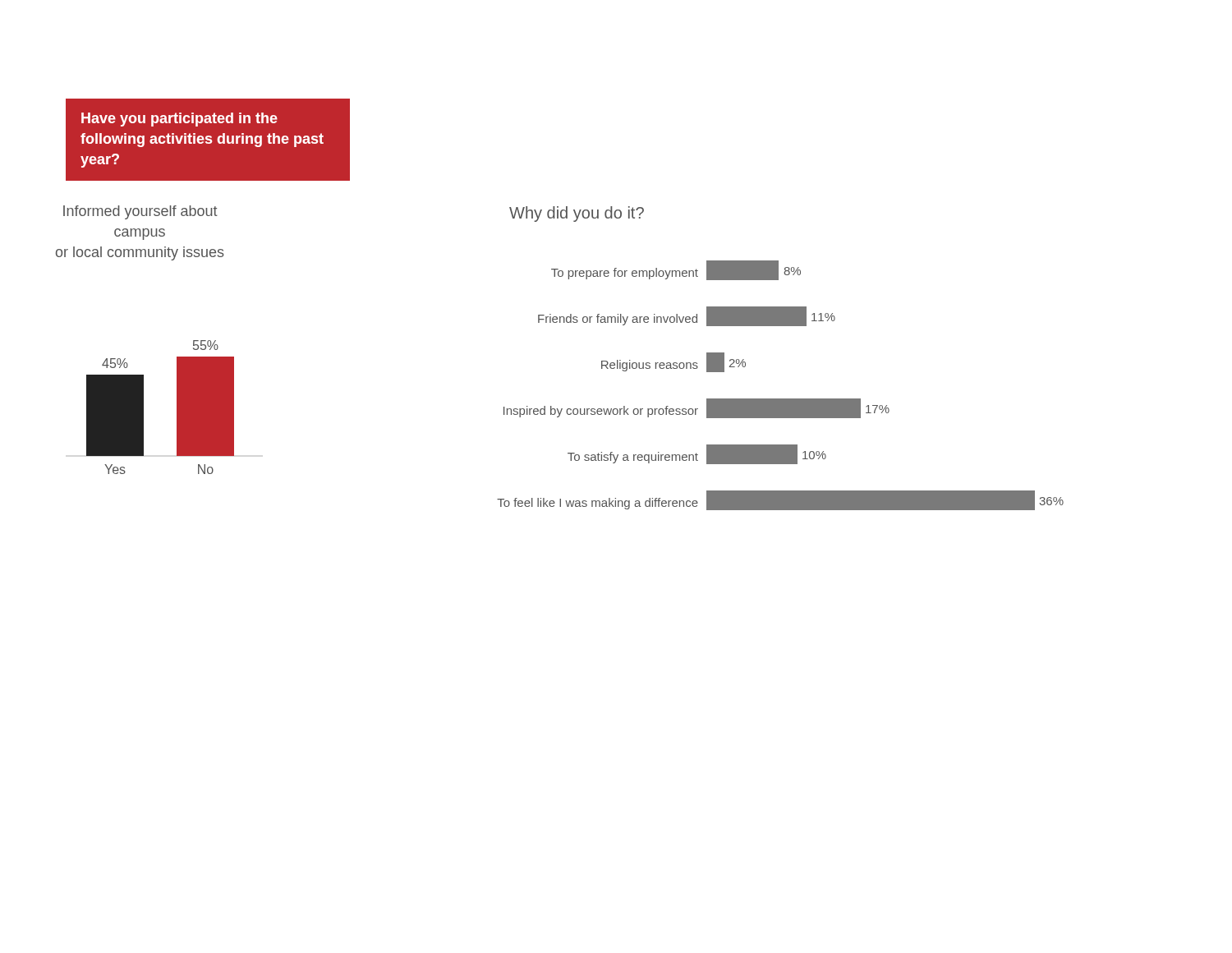Point to "Informed yourself about campusor local community issues"
Image resolution: width=1232 pixels, height=953 pixels.
[x=140, y=232]
